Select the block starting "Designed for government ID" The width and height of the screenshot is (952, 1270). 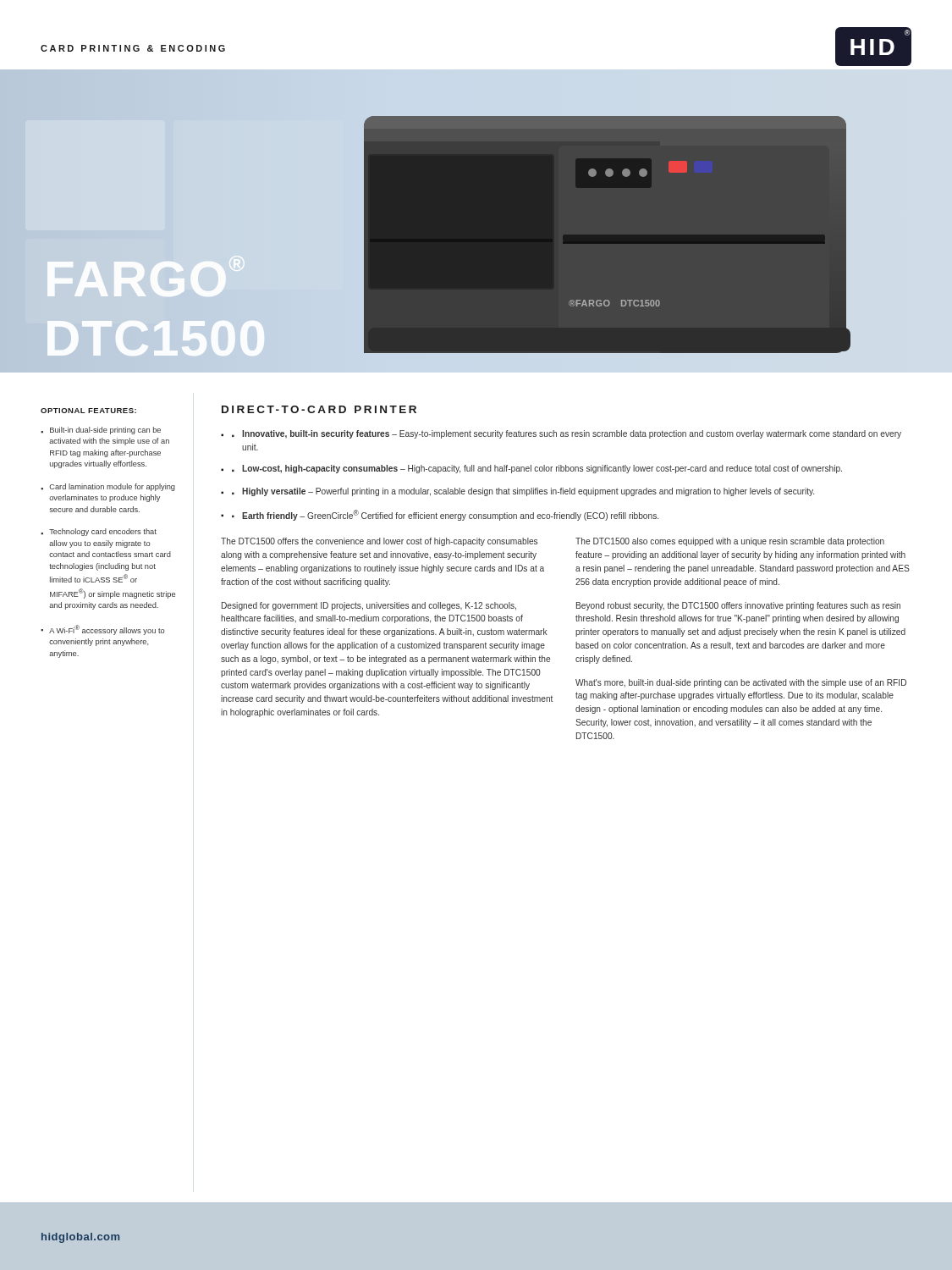pyautogui.click(x=387, y=659)
